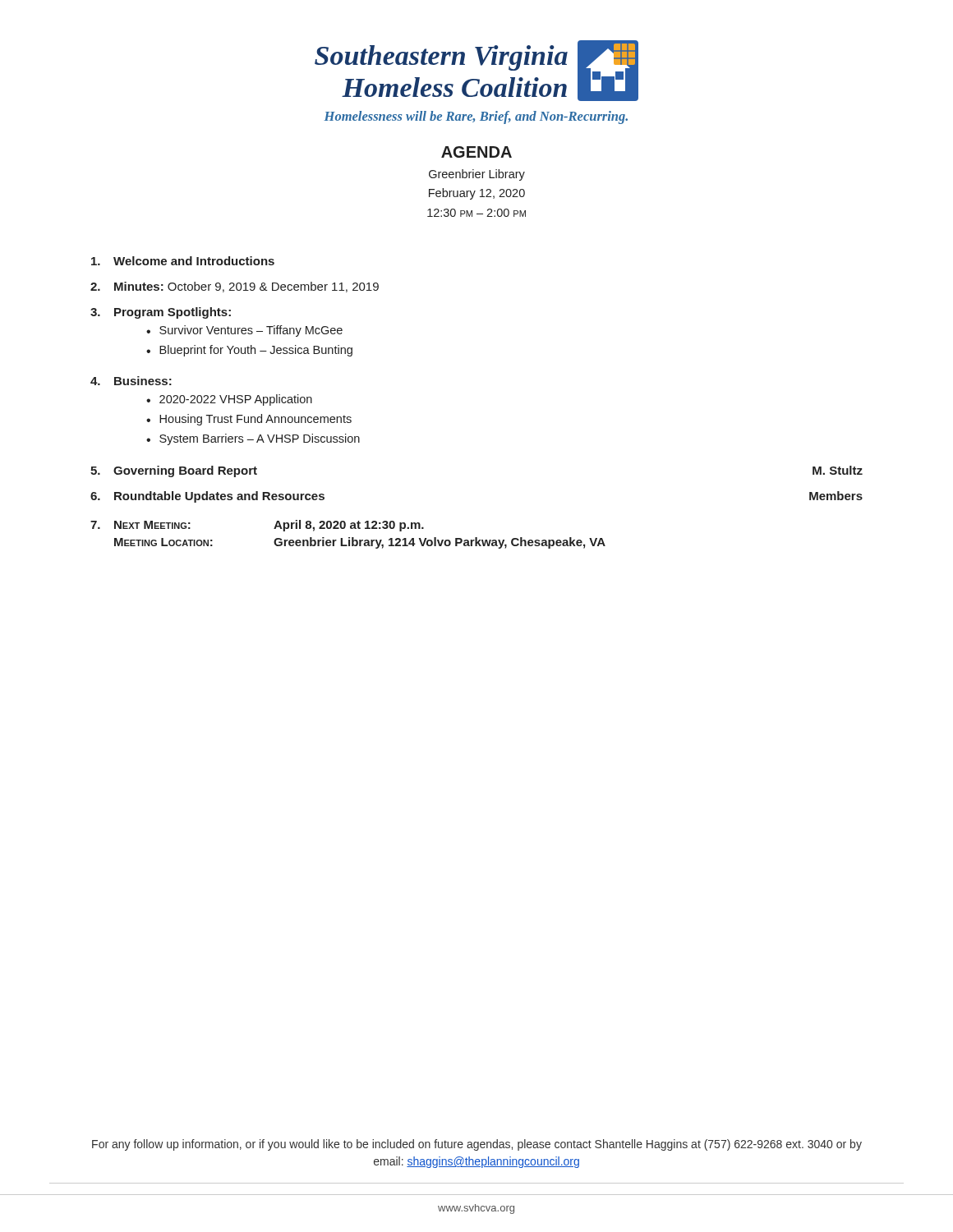Click on the list item that says "2. Minutes: October 9, 2019"
This screenshot has height=1232, width=953.
pos(235,287)
